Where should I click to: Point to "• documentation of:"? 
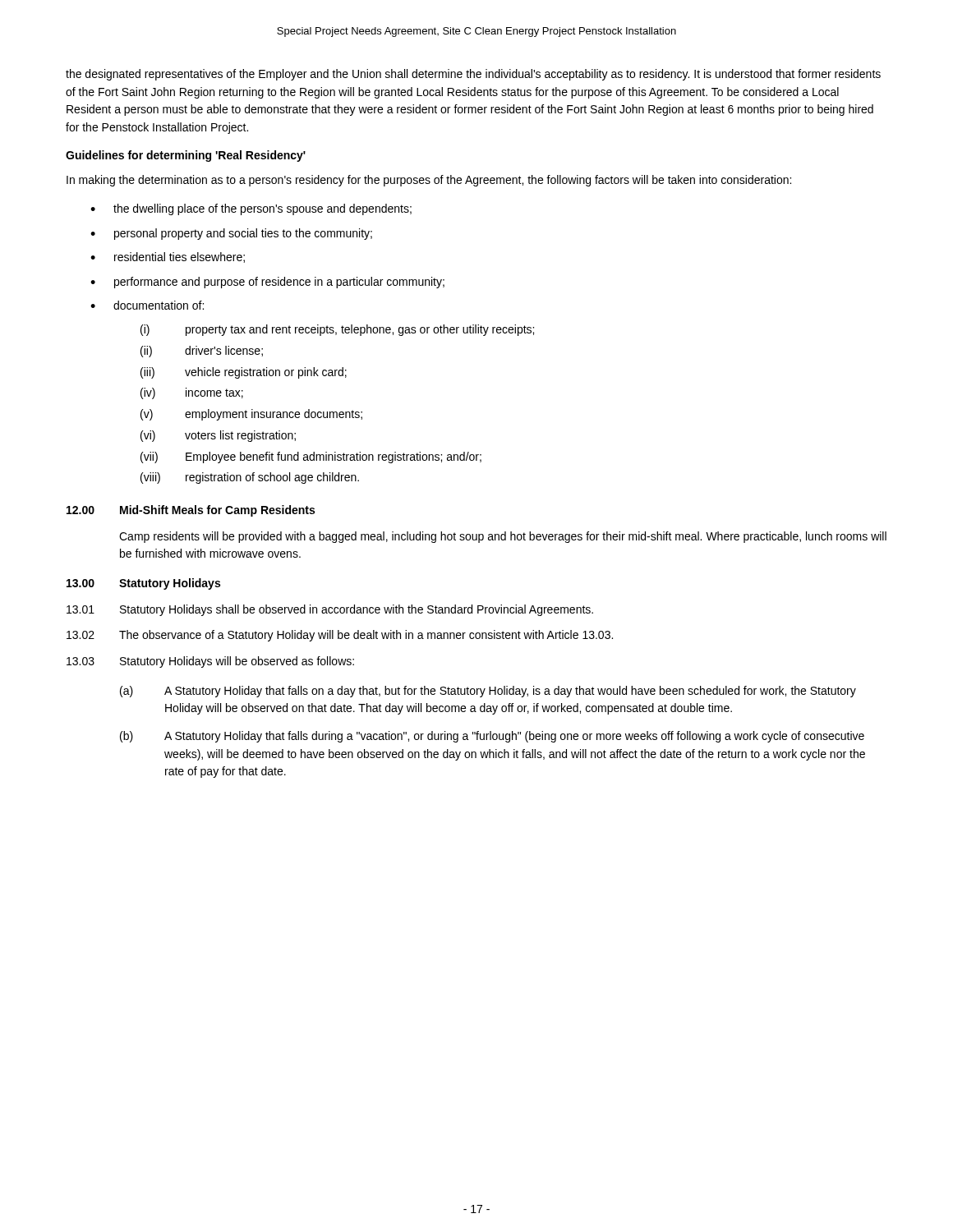point(147,305)
